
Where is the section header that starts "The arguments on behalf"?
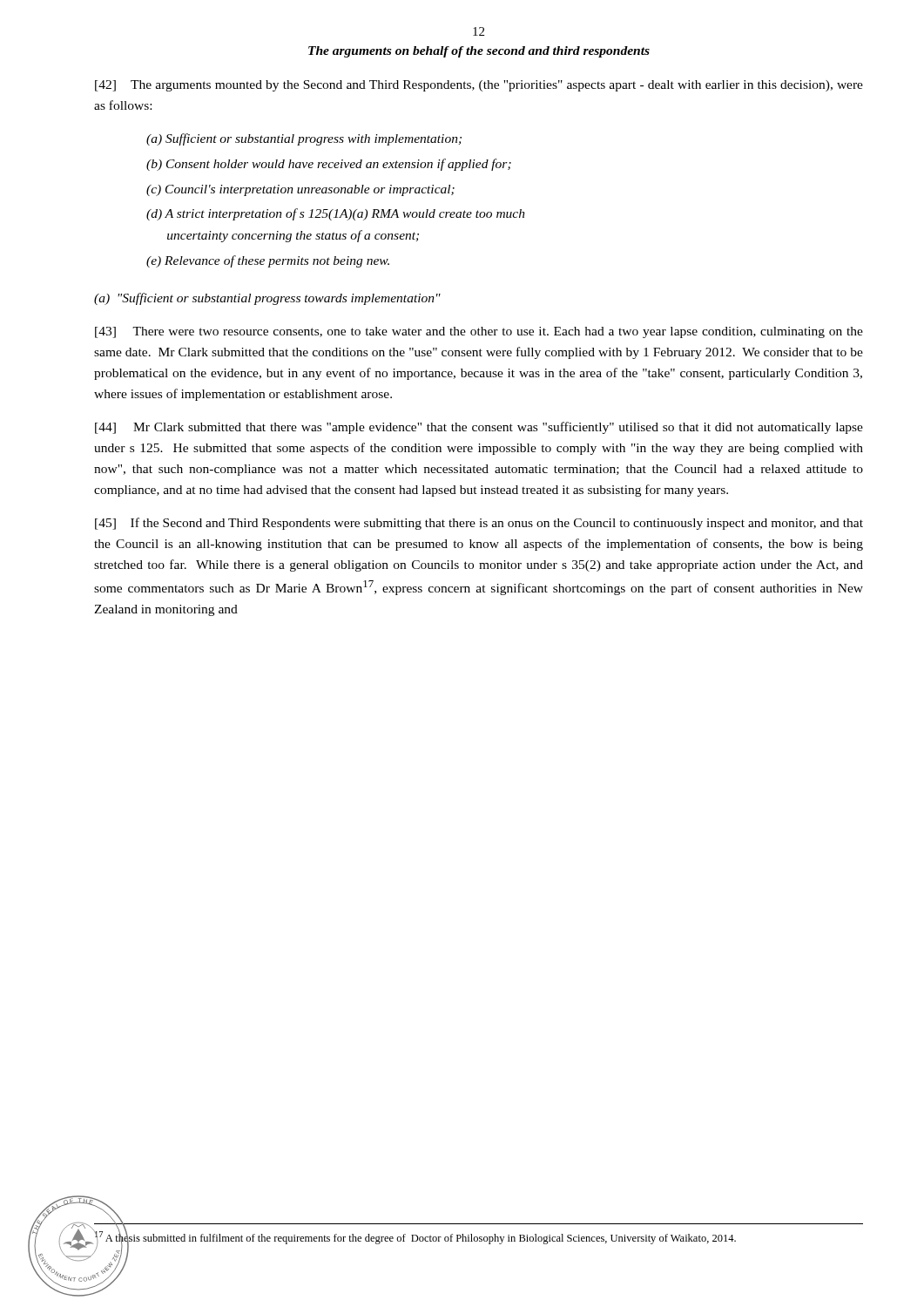coord(479,50)
